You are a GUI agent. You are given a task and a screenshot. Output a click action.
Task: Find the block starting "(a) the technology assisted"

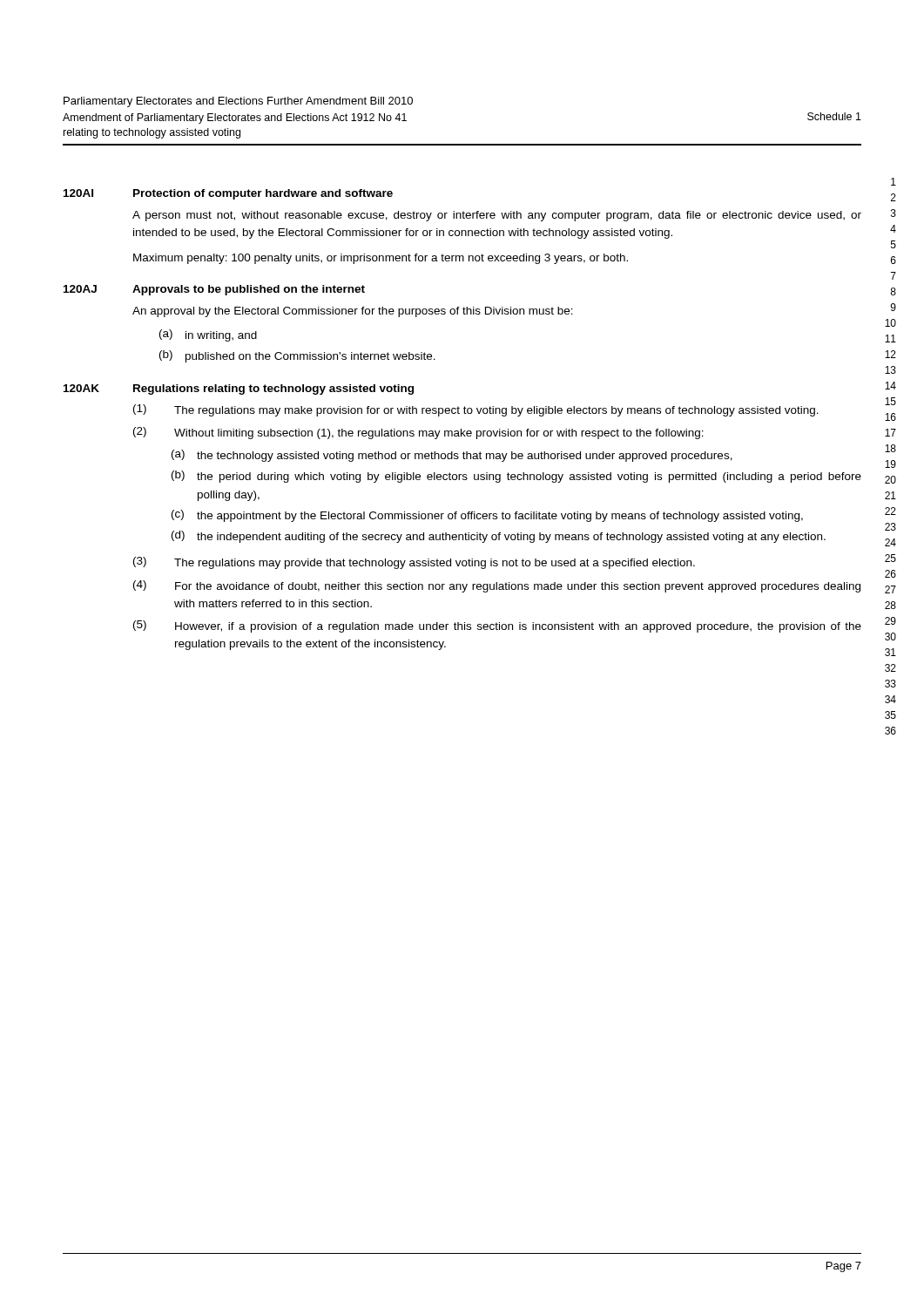click(516, 456)
